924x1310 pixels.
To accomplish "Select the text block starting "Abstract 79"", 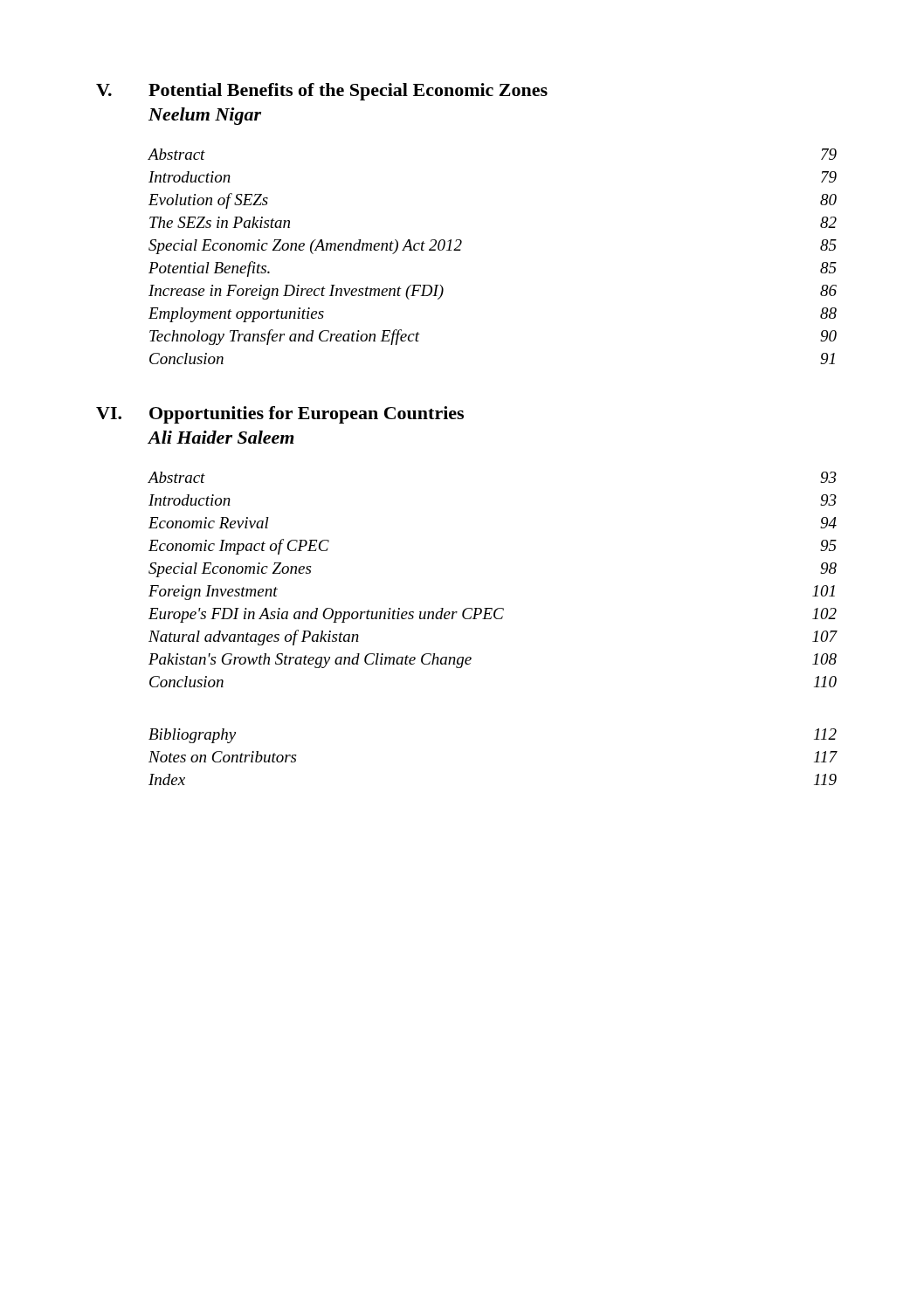I will point(179,154).
